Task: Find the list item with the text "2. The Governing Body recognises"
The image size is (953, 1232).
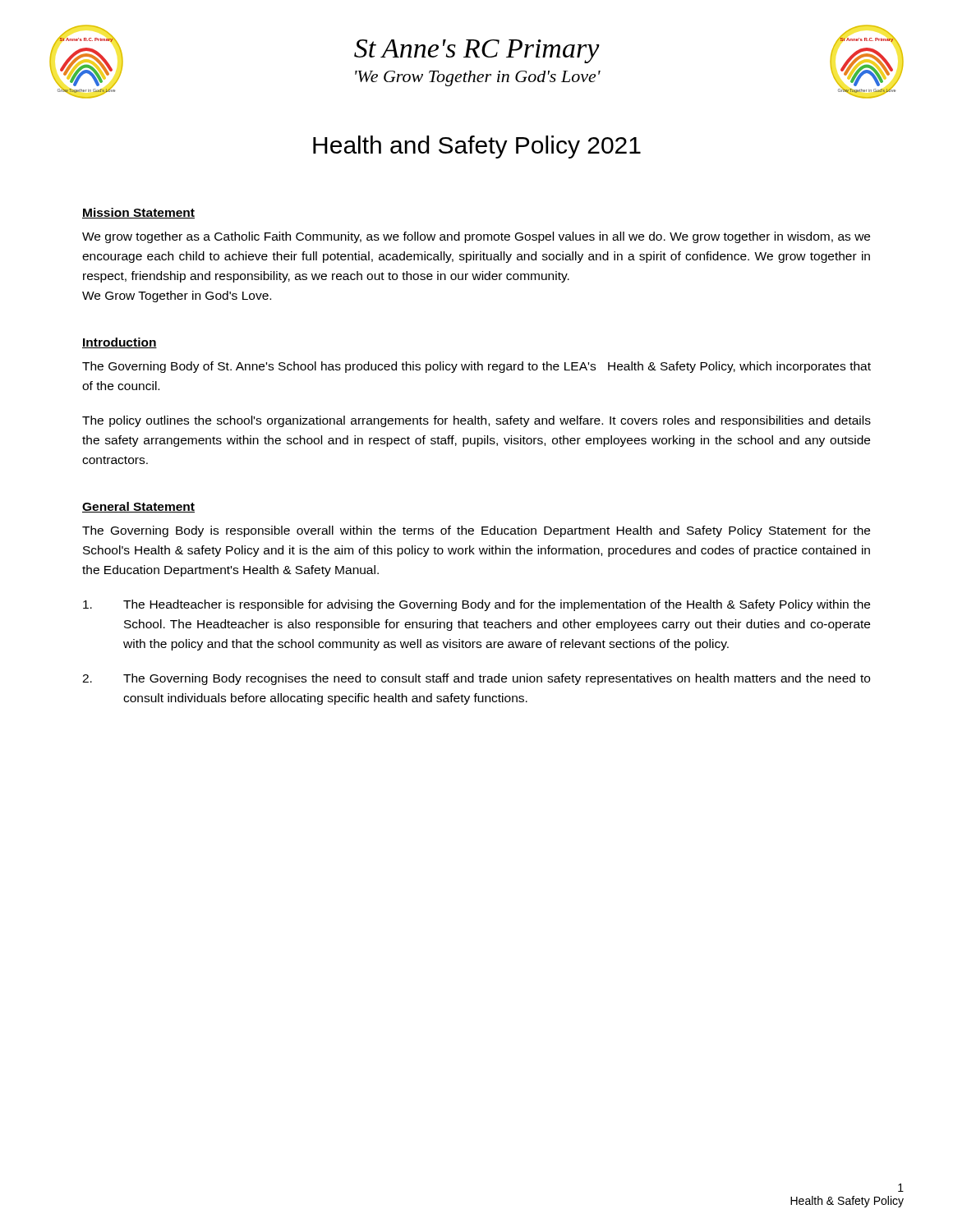Action: tap(476, 688)
